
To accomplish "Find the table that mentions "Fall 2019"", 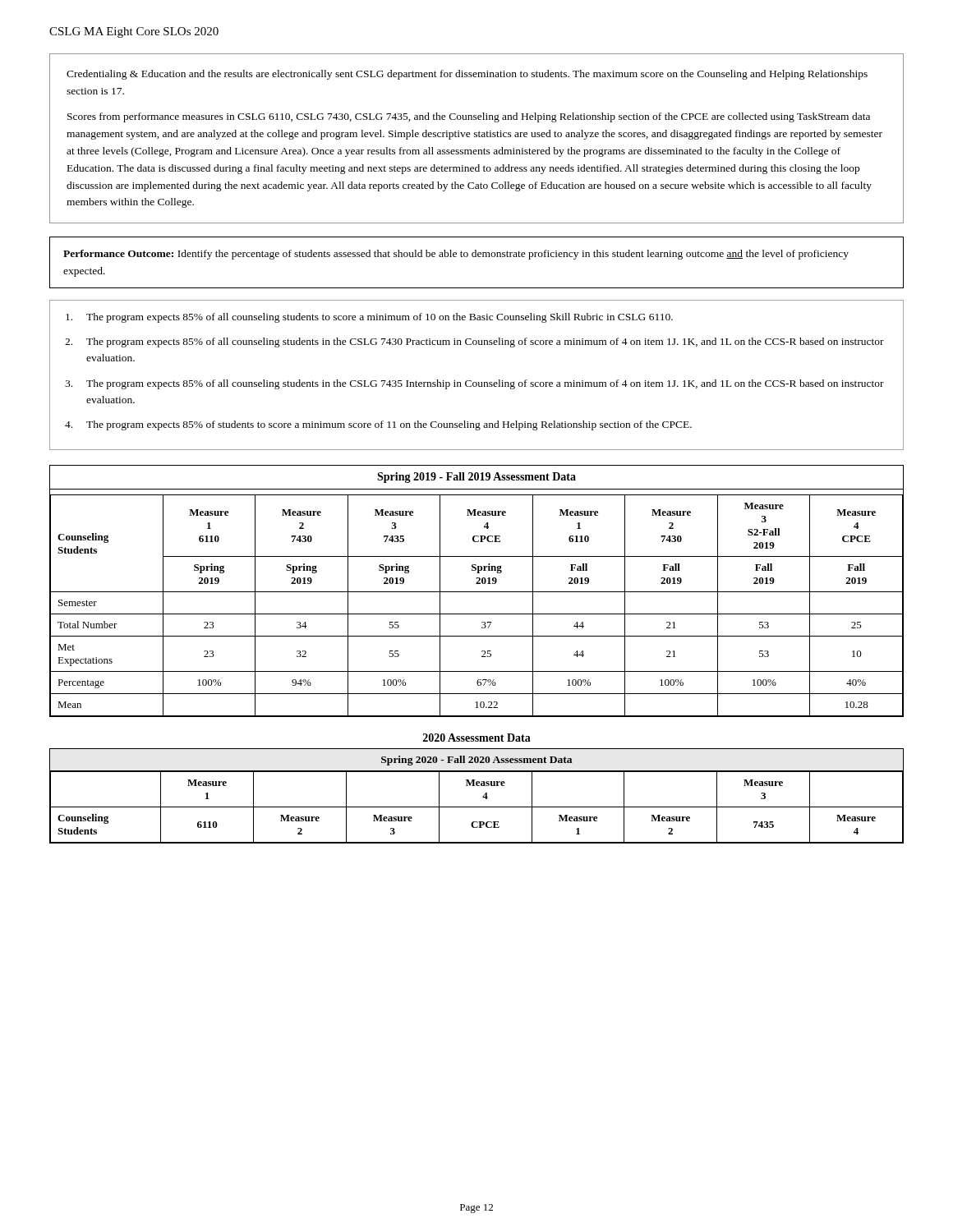I will [x=476, y=591].
